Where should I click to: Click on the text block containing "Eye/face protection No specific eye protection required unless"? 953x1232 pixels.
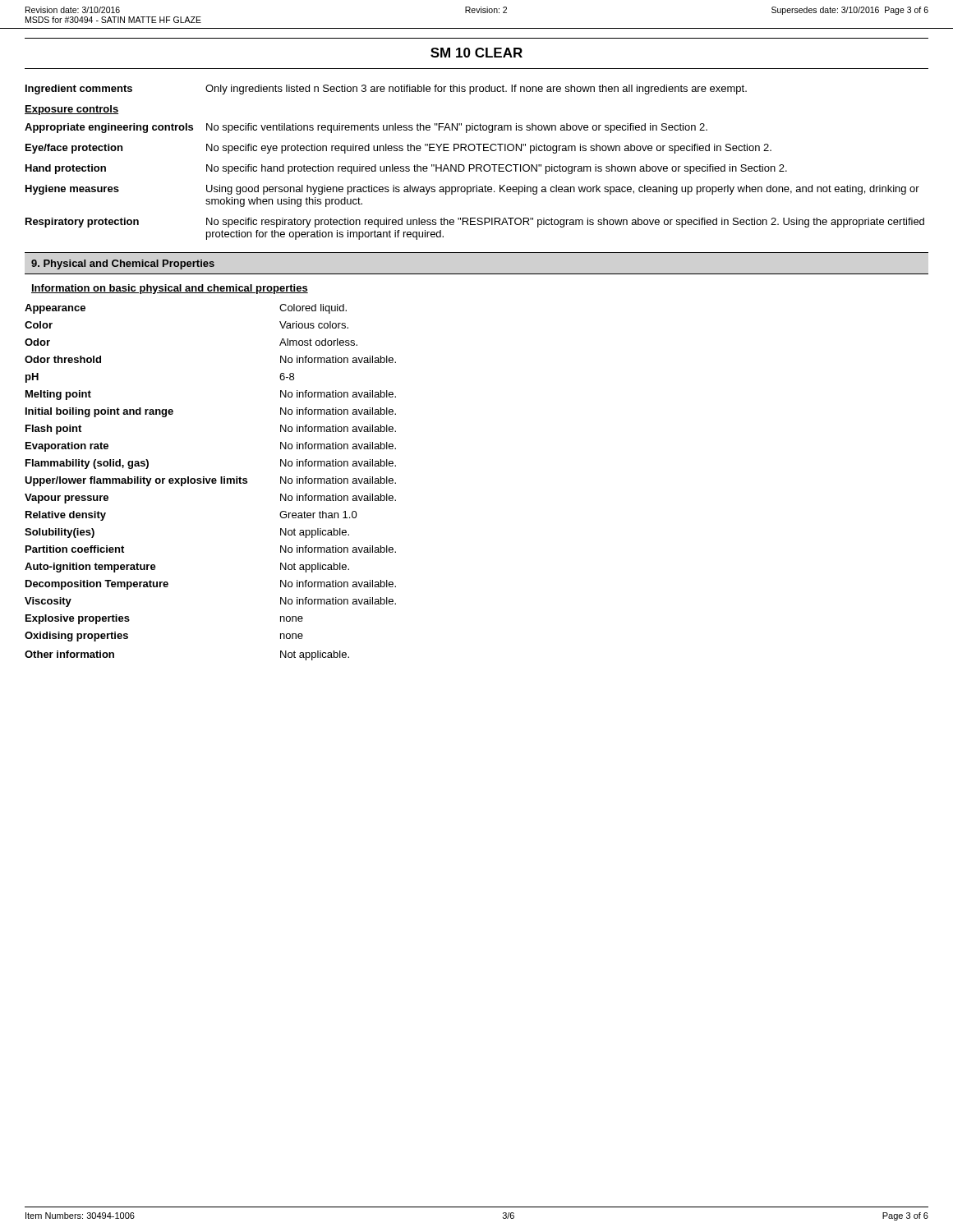tap(398, 147)
